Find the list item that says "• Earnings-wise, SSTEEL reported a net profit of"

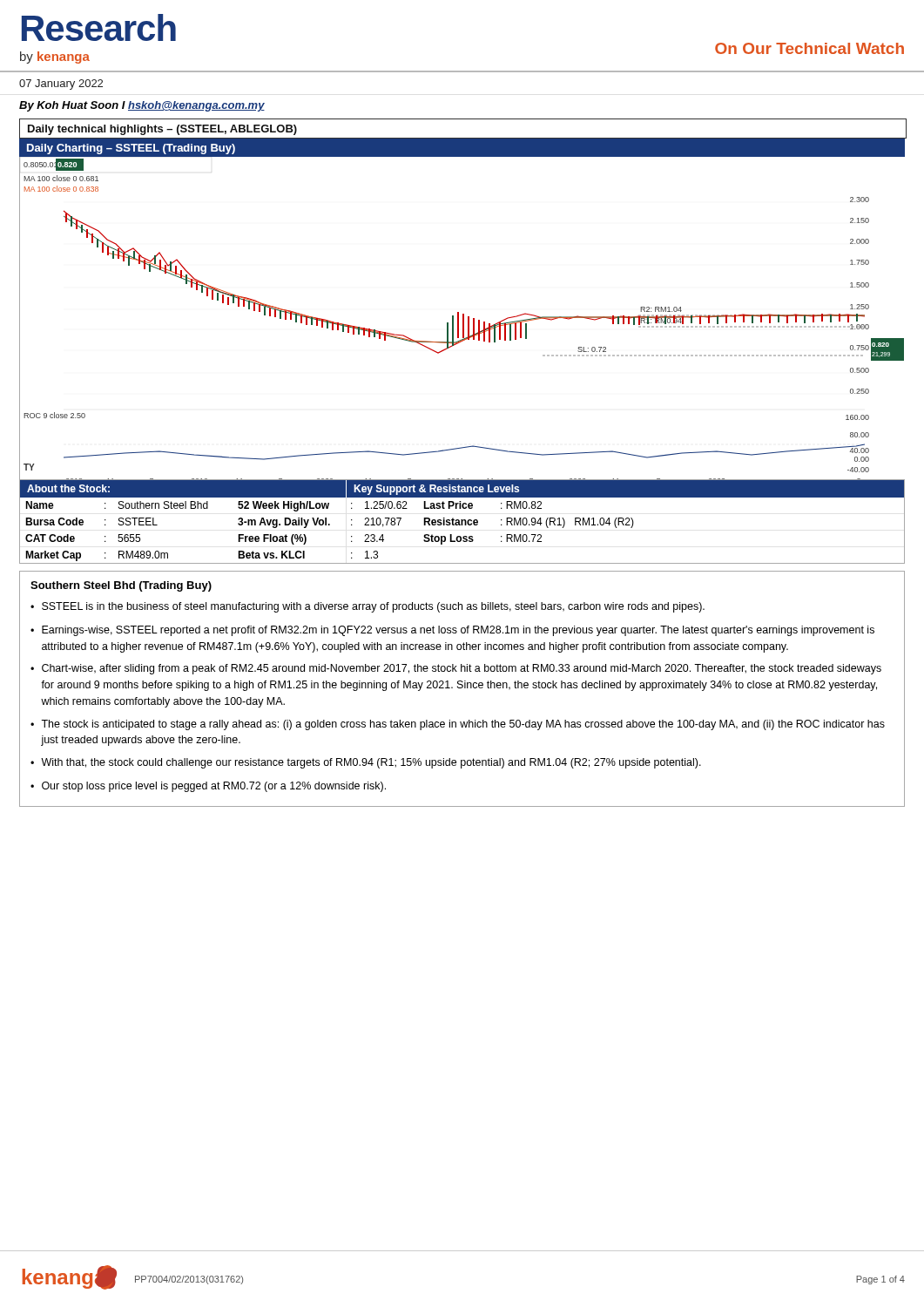click(462, 638)
